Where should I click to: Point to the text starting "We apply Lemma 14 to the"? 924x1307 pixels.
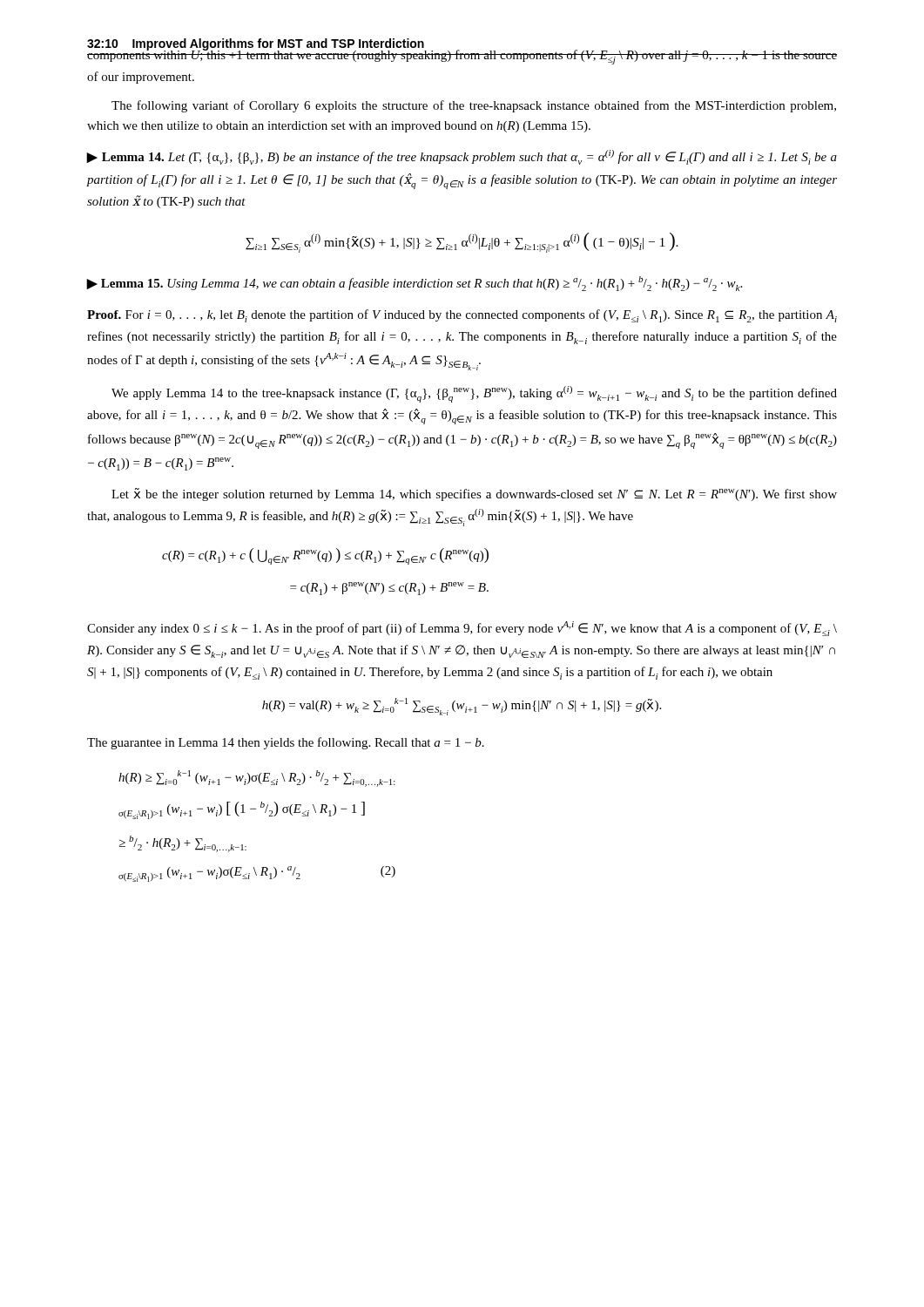(x=462, y=428)
